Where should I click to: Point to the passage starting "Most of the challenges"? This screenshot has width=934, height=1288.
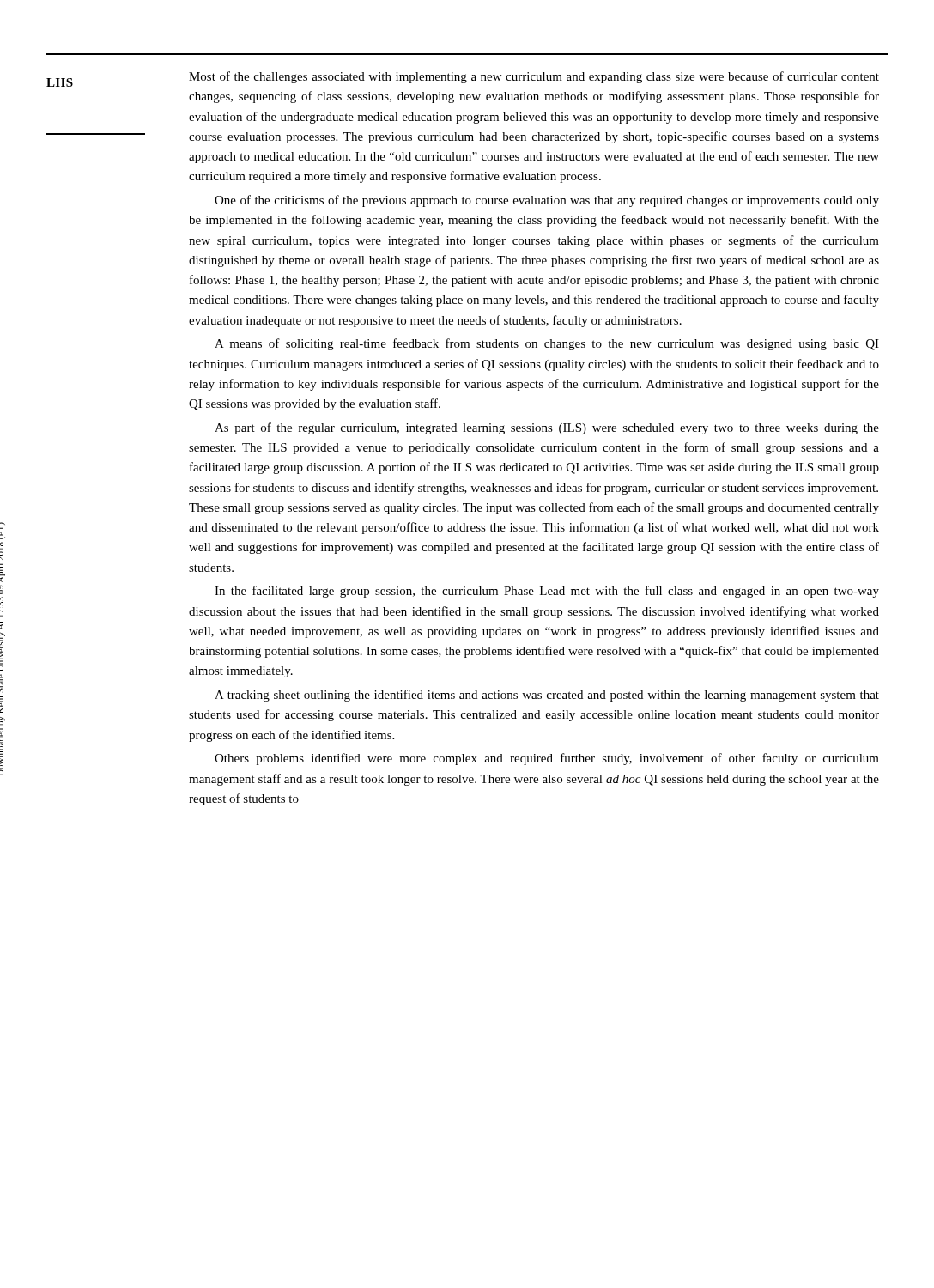[x=534, y=438]
